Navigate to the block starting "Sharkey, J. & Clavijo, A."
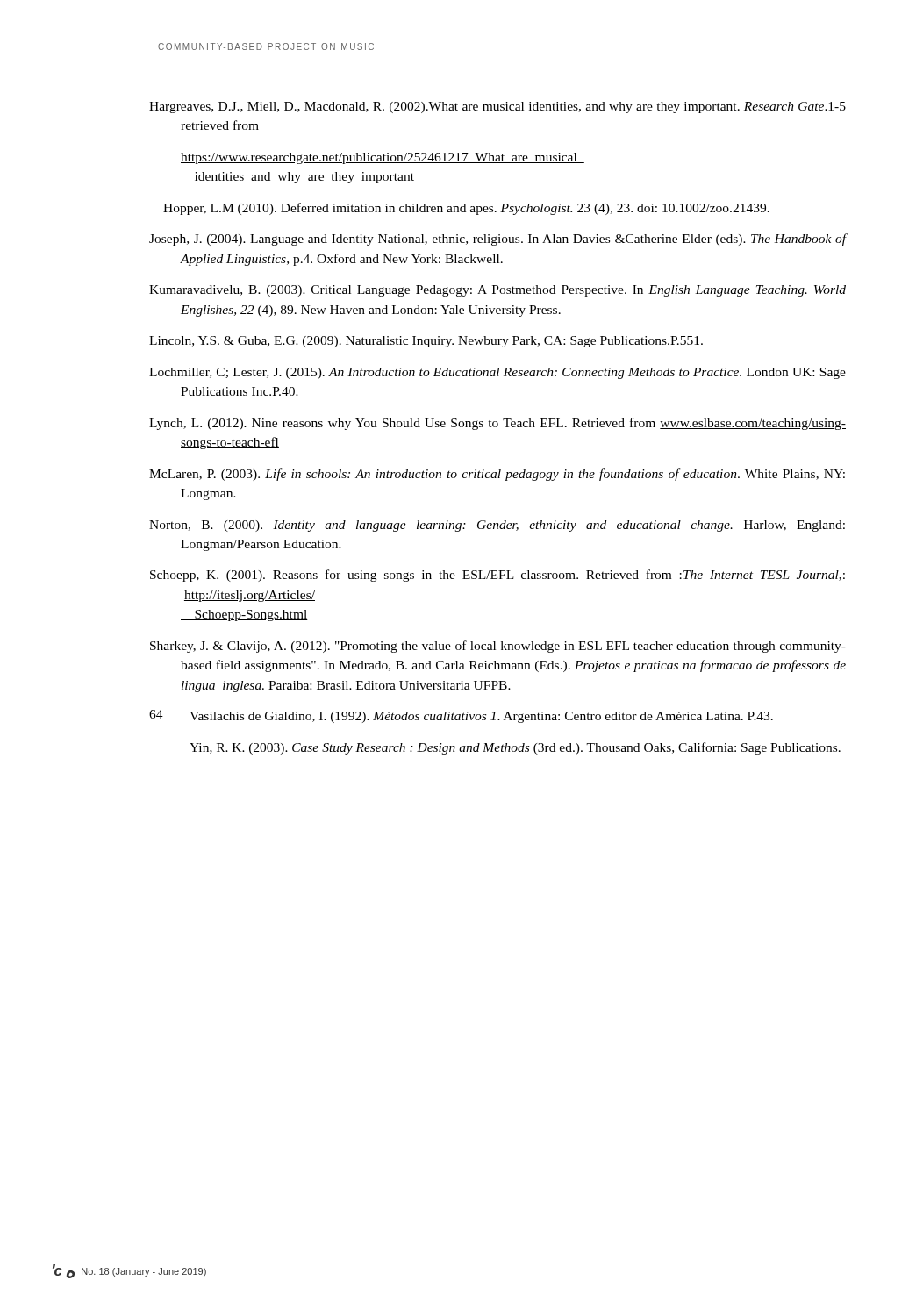Screen dimensions: 1316x916 497,665
